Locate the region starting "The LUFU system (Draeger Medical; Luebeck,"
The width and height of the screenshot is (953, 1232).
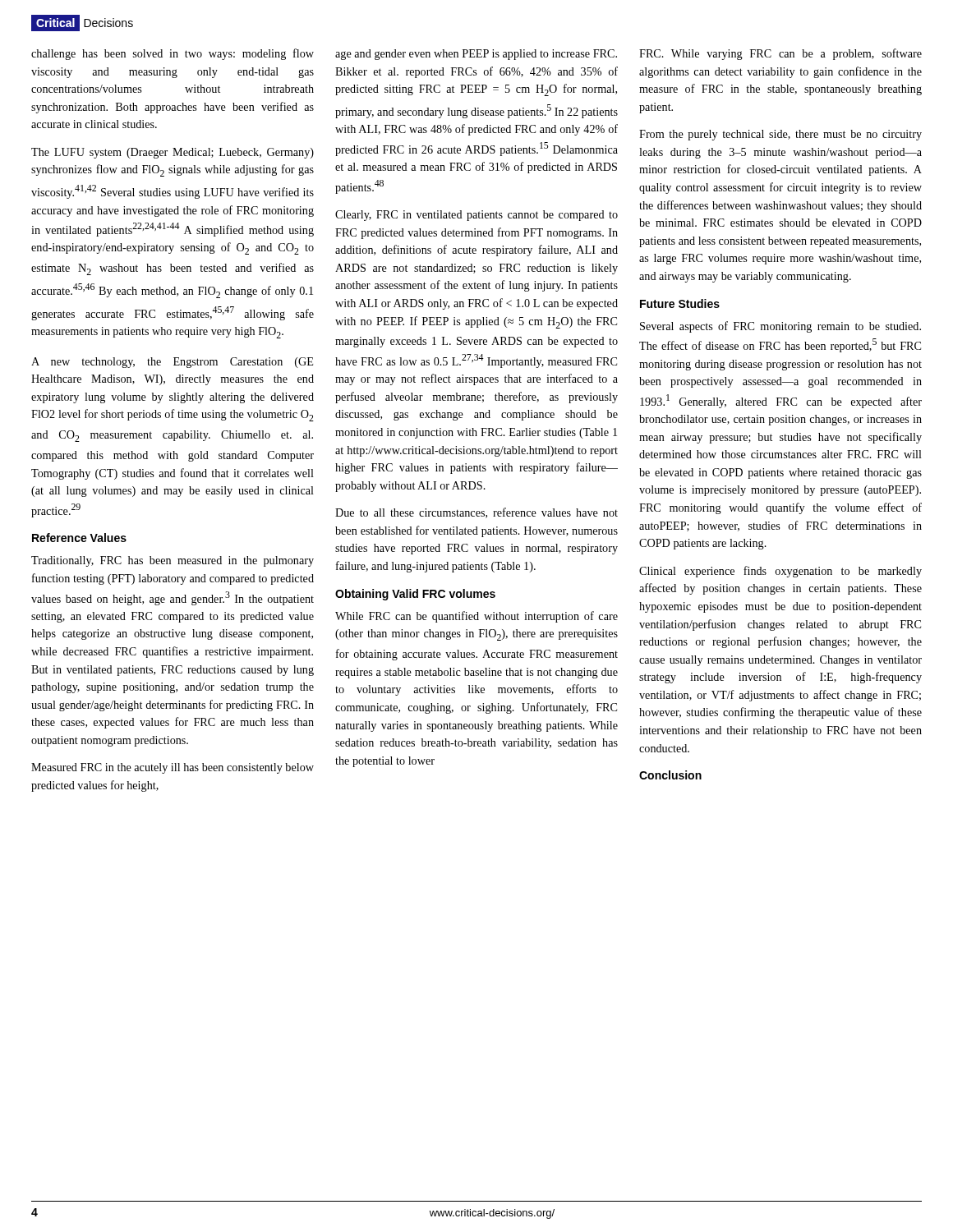173,243
